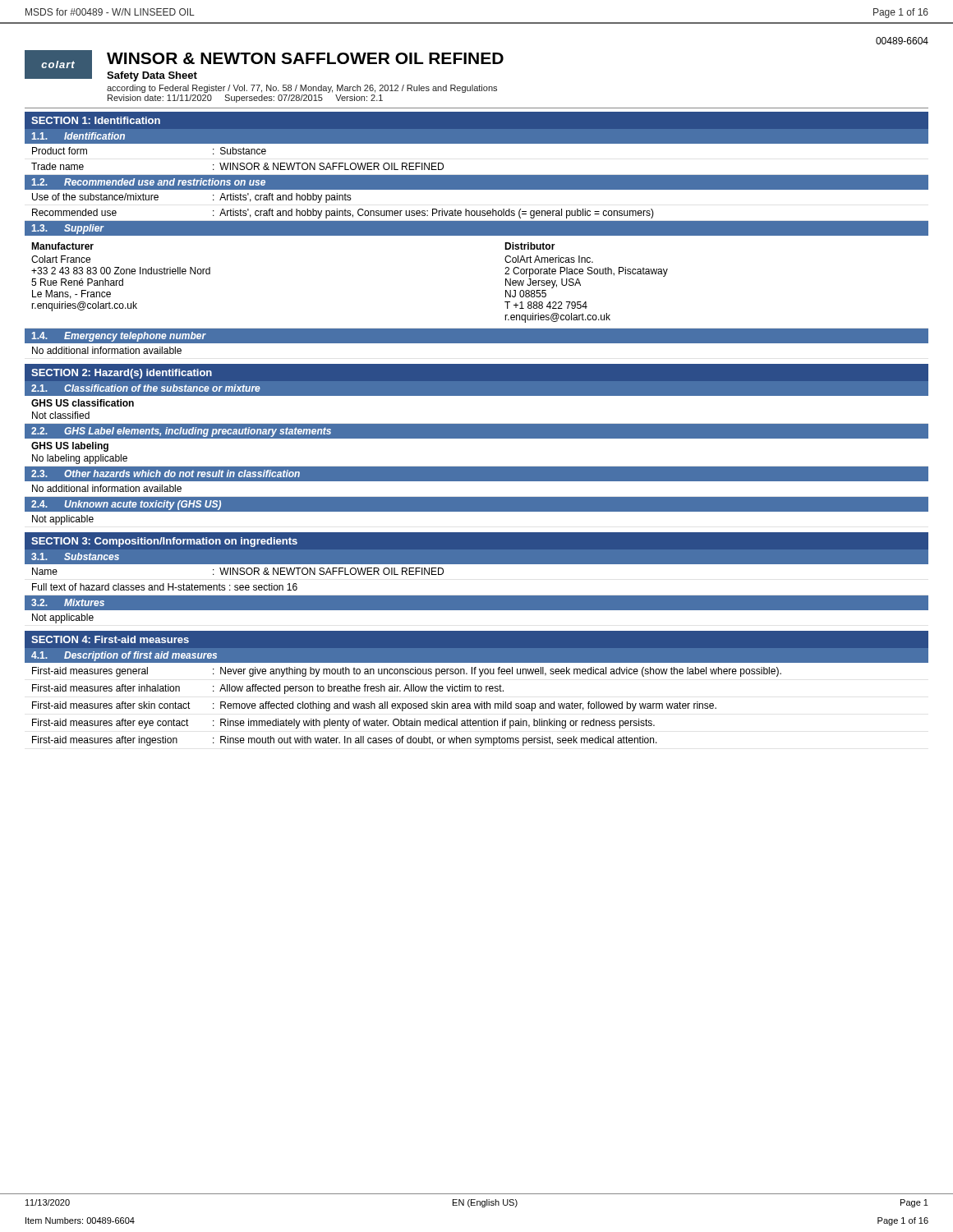This screenshot has height=1232, width=953.
Task: Navigate to the block starting "No labeling applicable"
Action: click(x=79, y=458)
